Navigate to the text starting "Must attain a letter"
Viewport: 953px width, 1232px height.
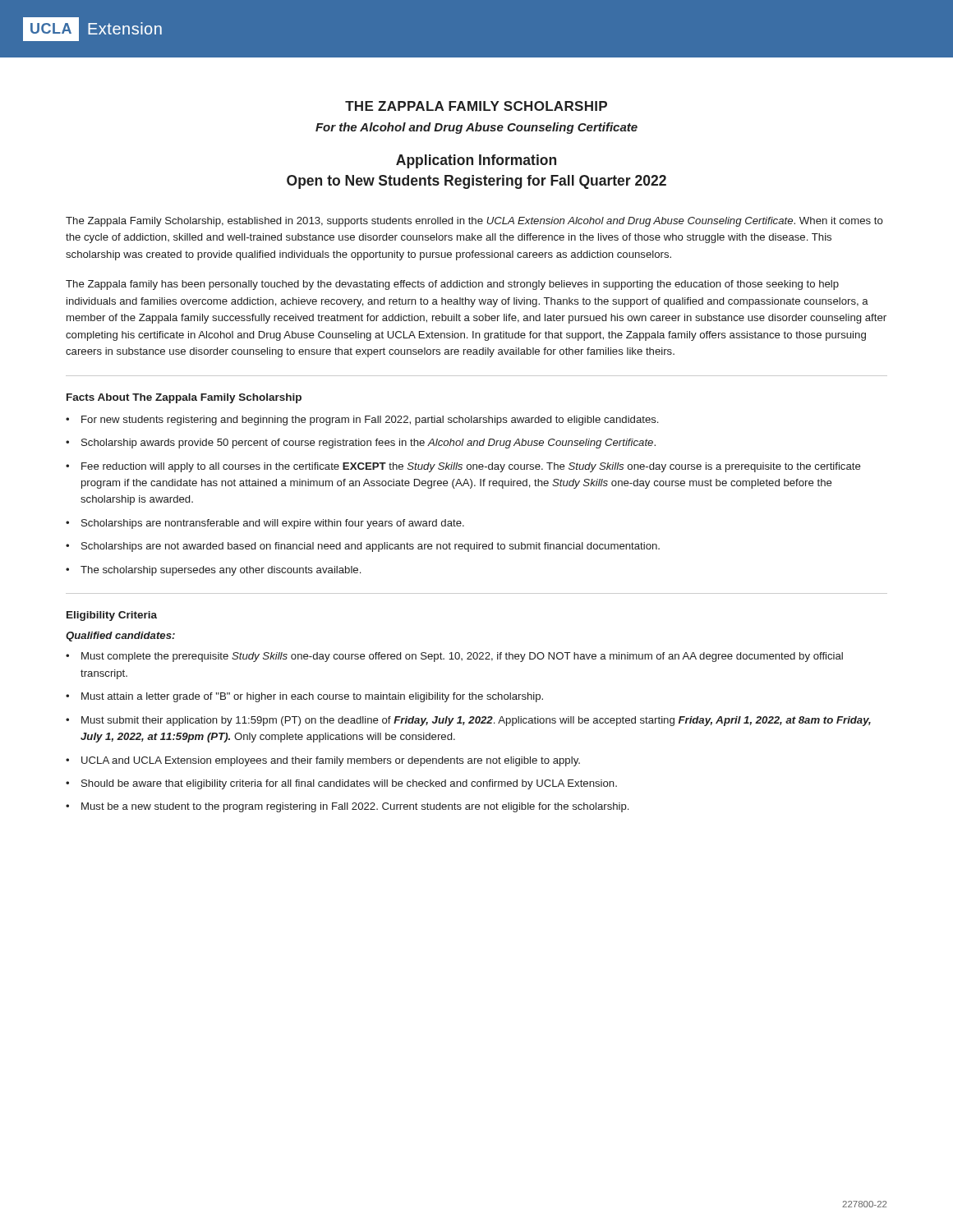pyautogui.click(x=312, y=696)
